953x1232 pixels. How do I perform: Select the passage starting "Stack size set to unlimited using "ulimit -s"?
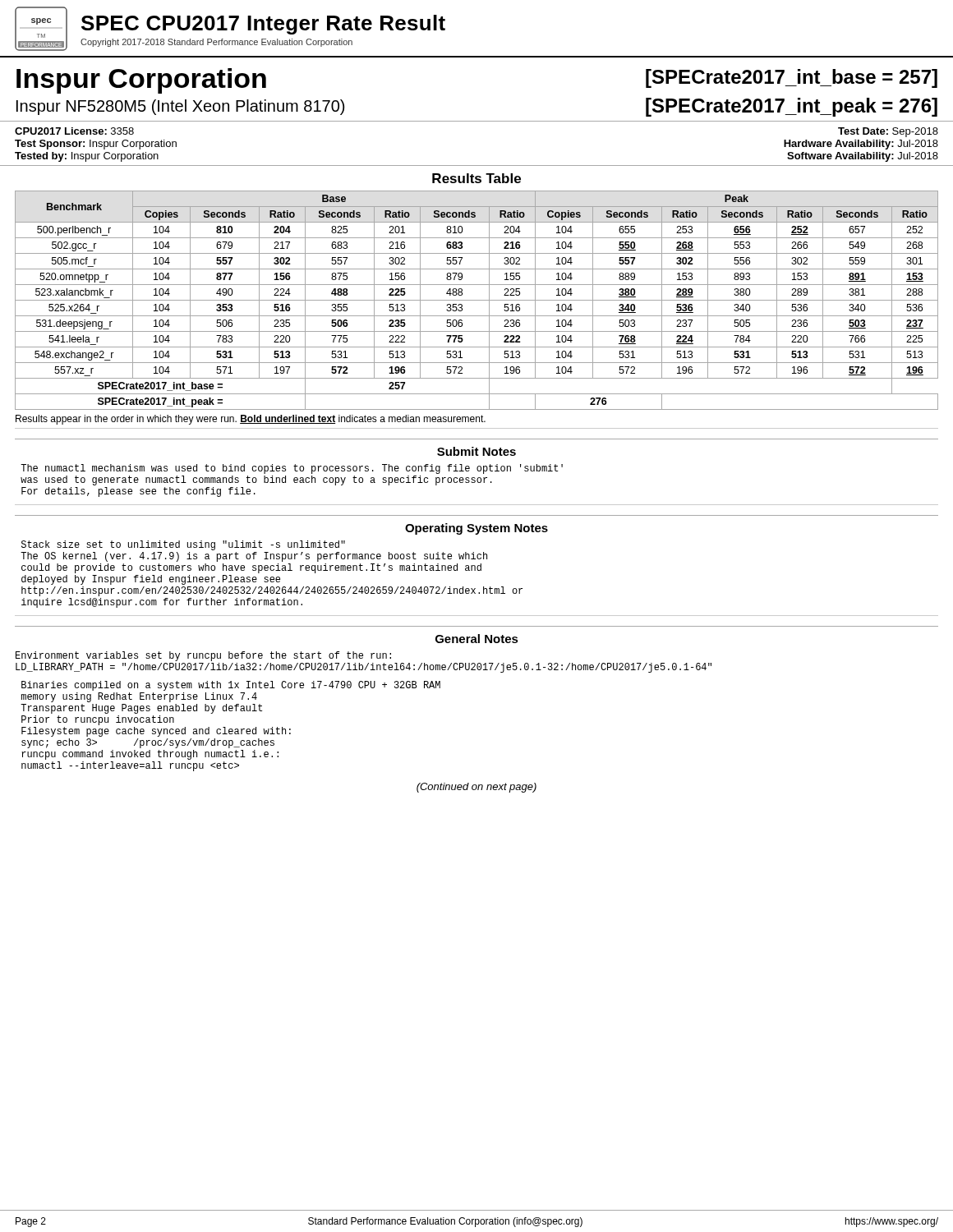(269, 574)
